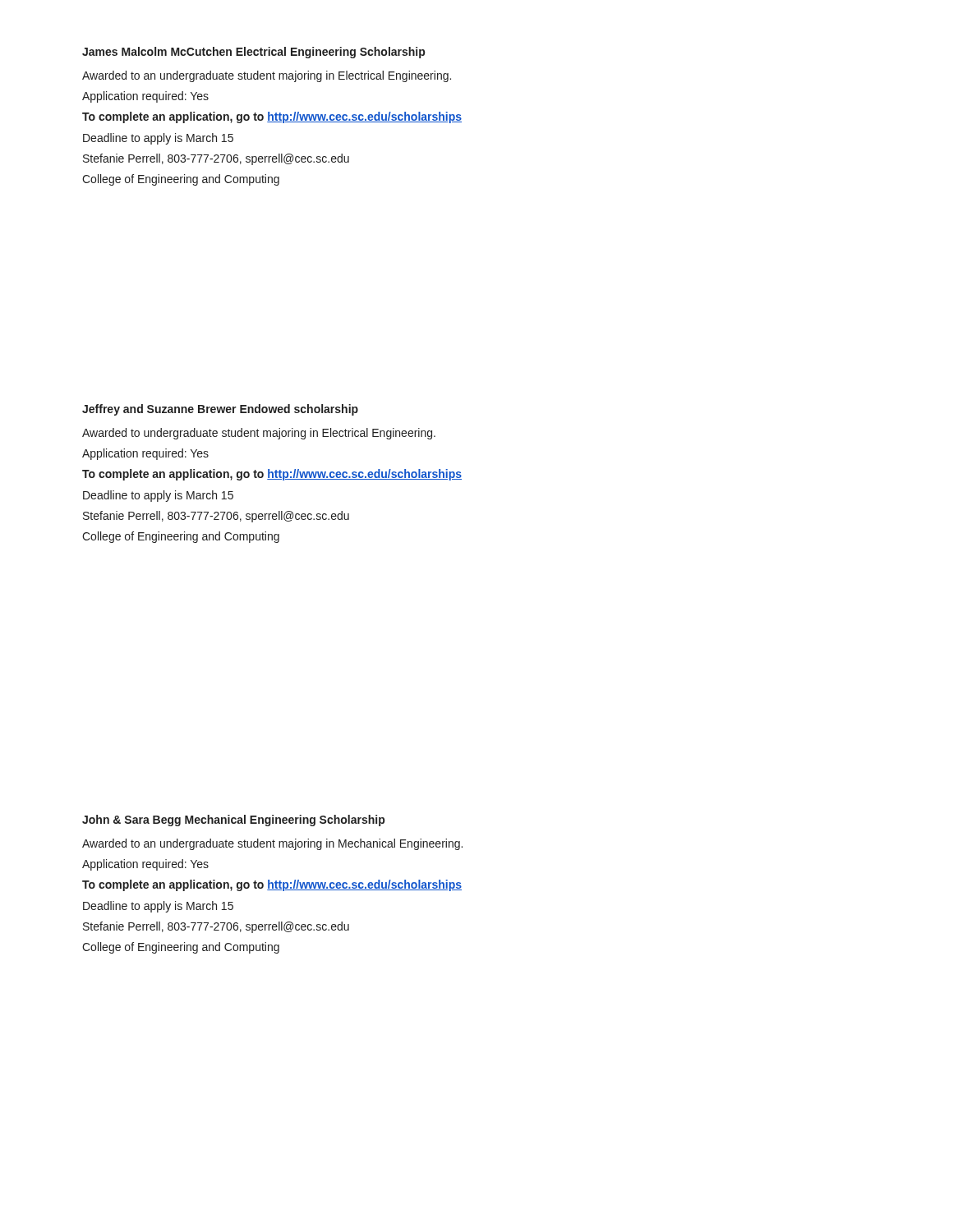Locate the text block that reads "Awarded to an undergraduate student majoring in Mechanical"

click(x=272, y=844)
